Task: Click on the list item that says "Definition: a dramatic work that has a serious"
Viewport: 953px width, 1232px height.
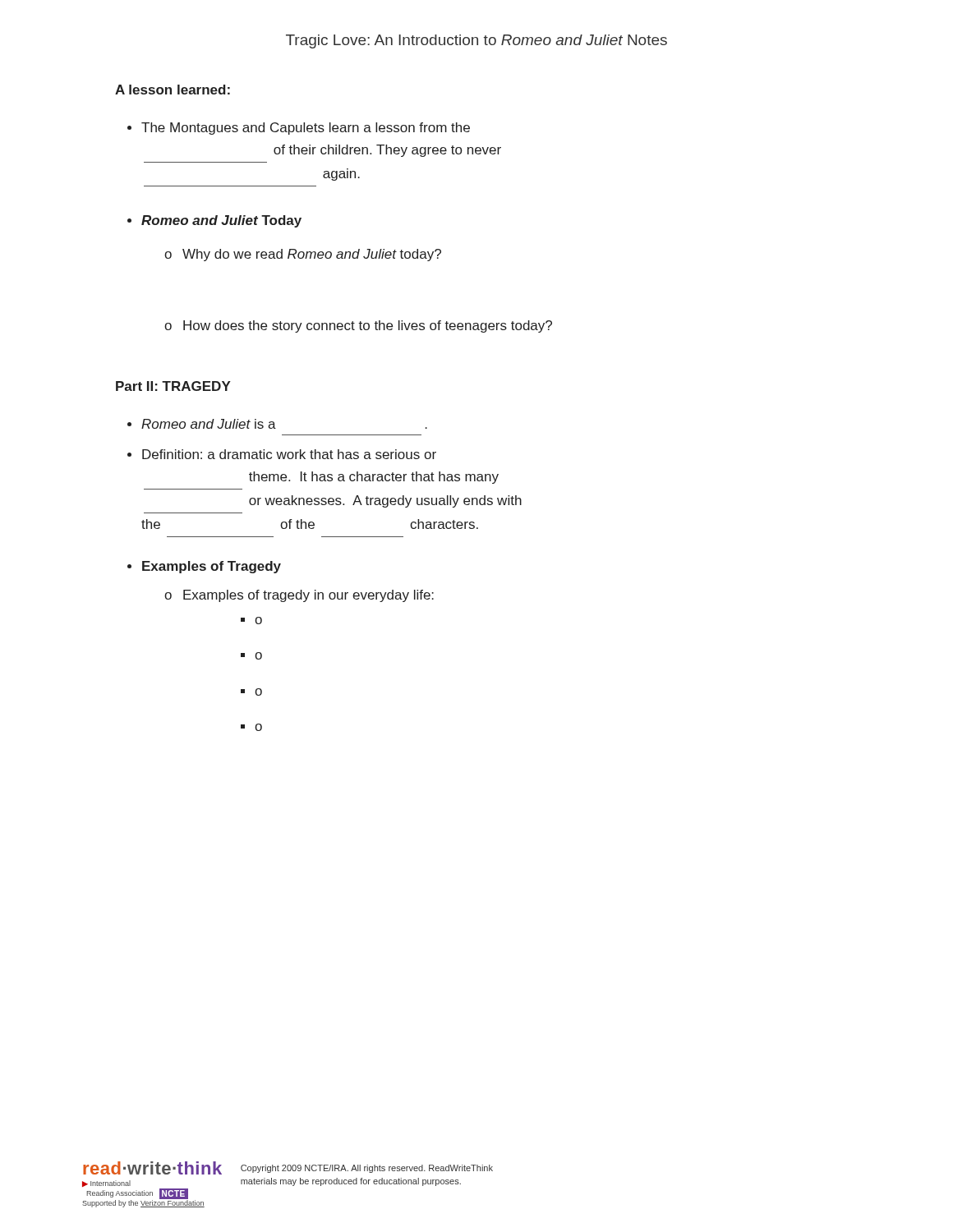Action: point(506,492)
